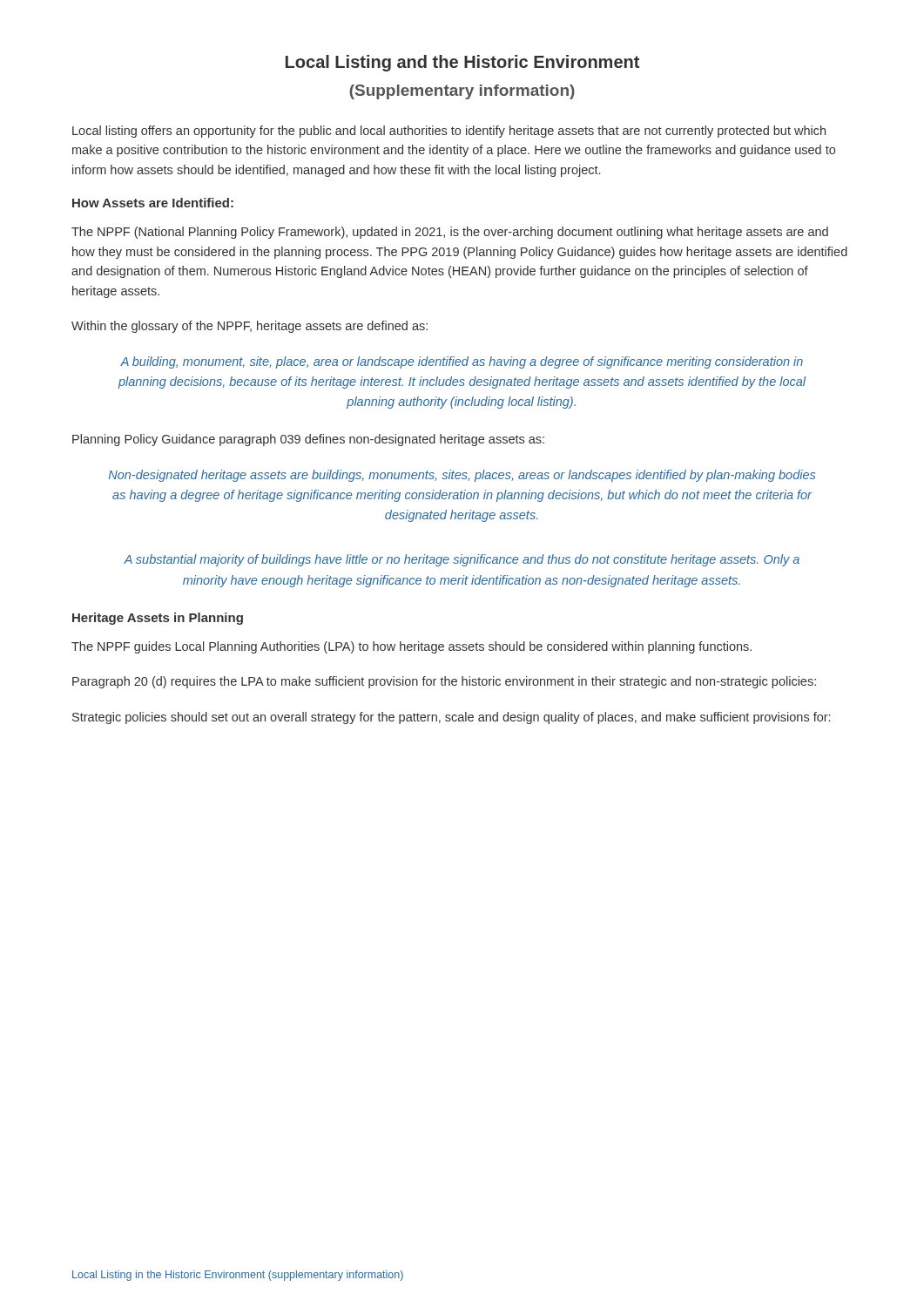Locate the block of text that opens with "A building, monument, site, place, area"
This screenshot has width=924, height=1307.
(462, 382)
